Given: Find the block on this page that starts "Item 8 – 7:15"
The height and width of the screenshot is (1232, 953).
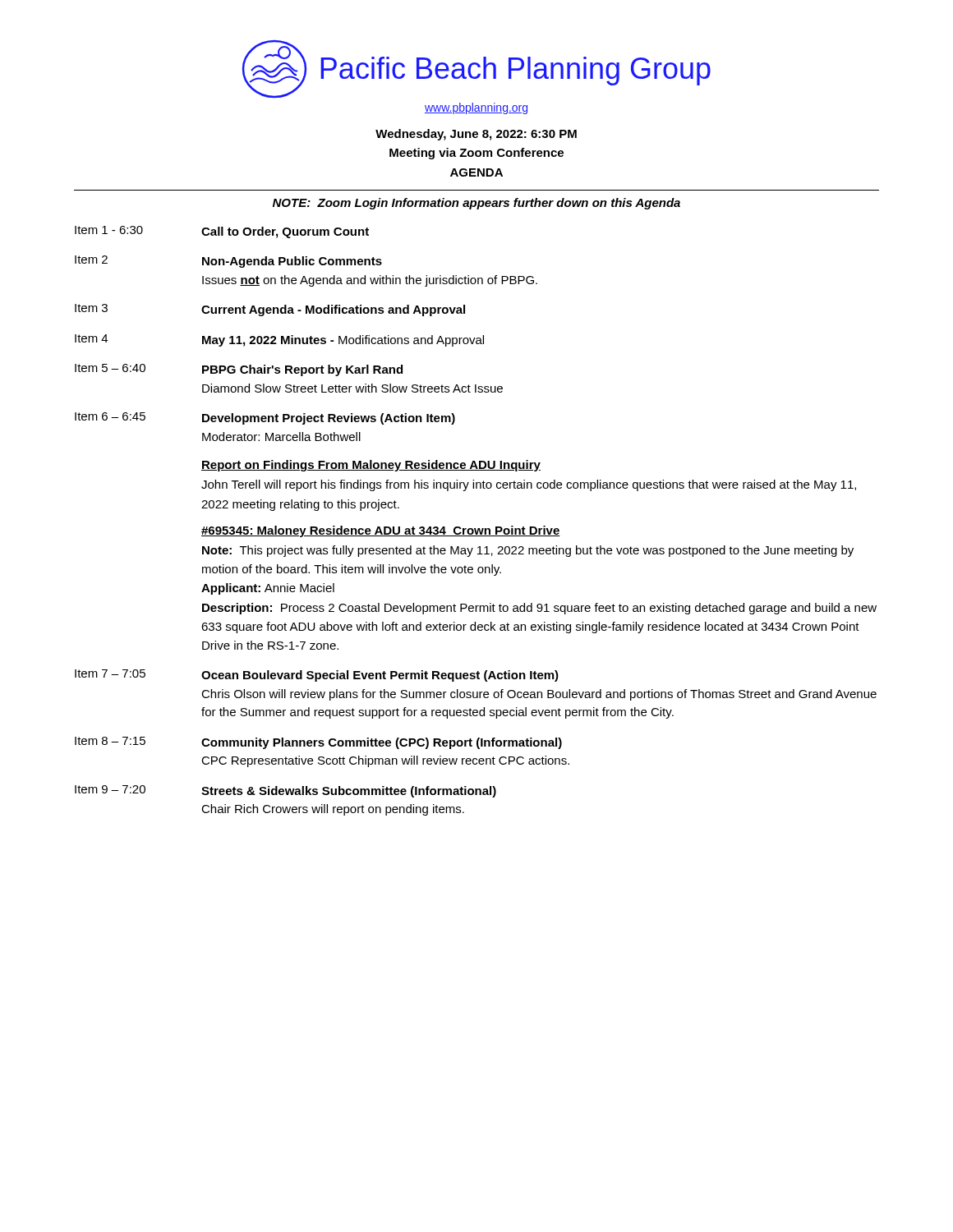Looking at the screenshot, I should [x=476, y=752].
